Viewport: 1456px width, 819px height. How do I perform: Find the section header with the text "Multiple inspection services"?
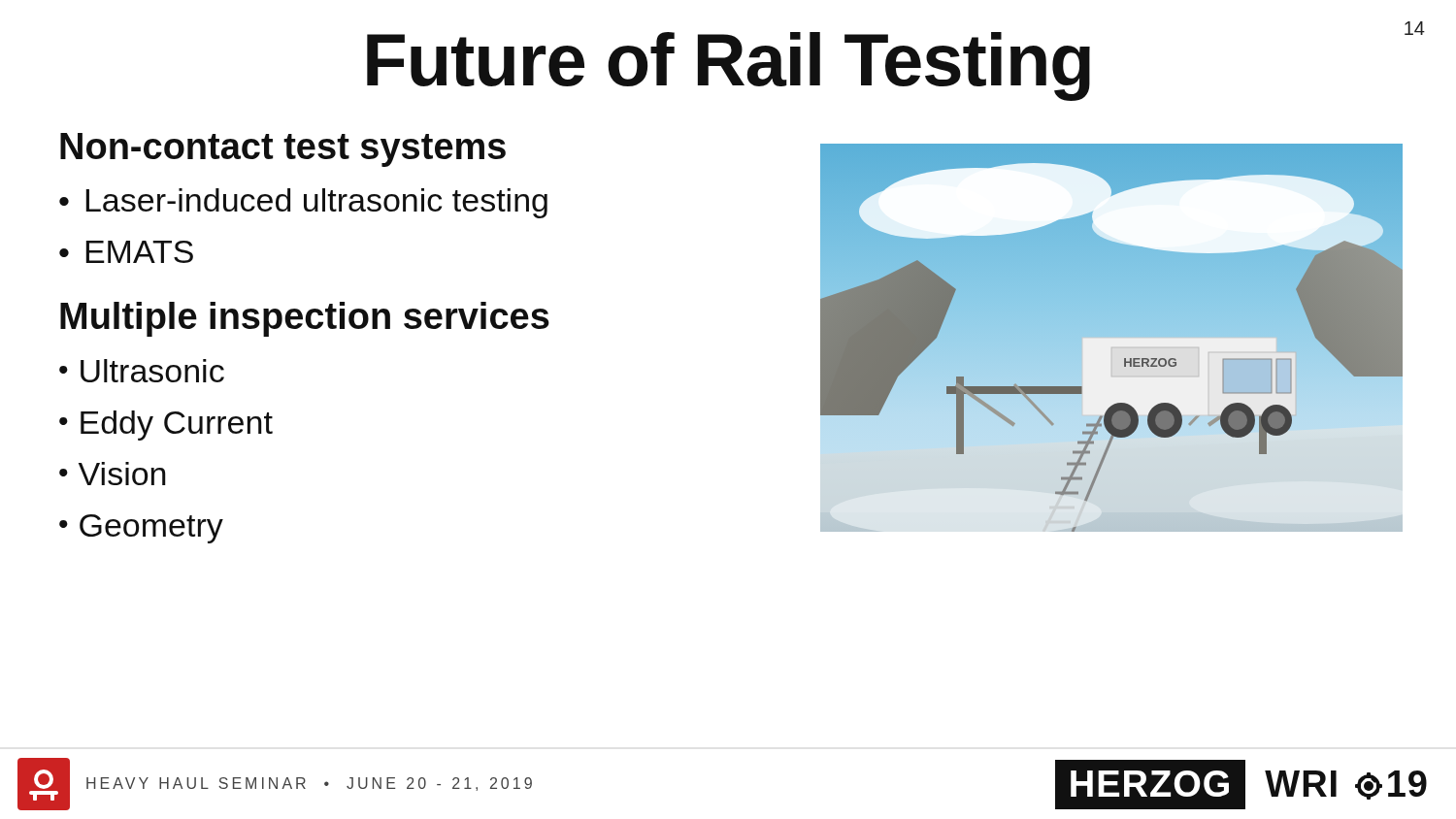(x=304, y=316)
